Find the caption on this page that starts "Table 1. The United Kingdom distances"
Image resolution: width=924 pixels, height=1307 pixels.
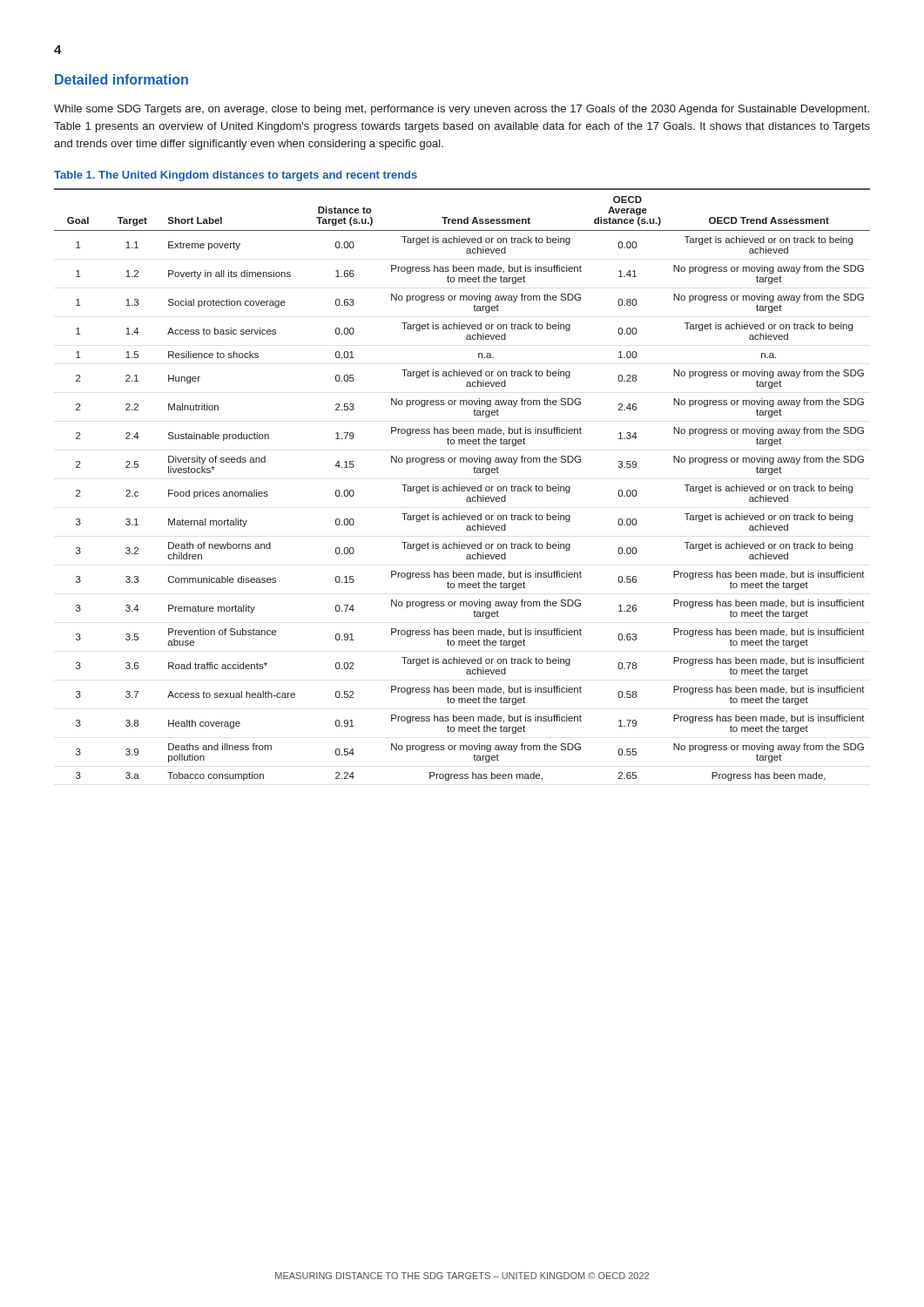click(236, 175)
